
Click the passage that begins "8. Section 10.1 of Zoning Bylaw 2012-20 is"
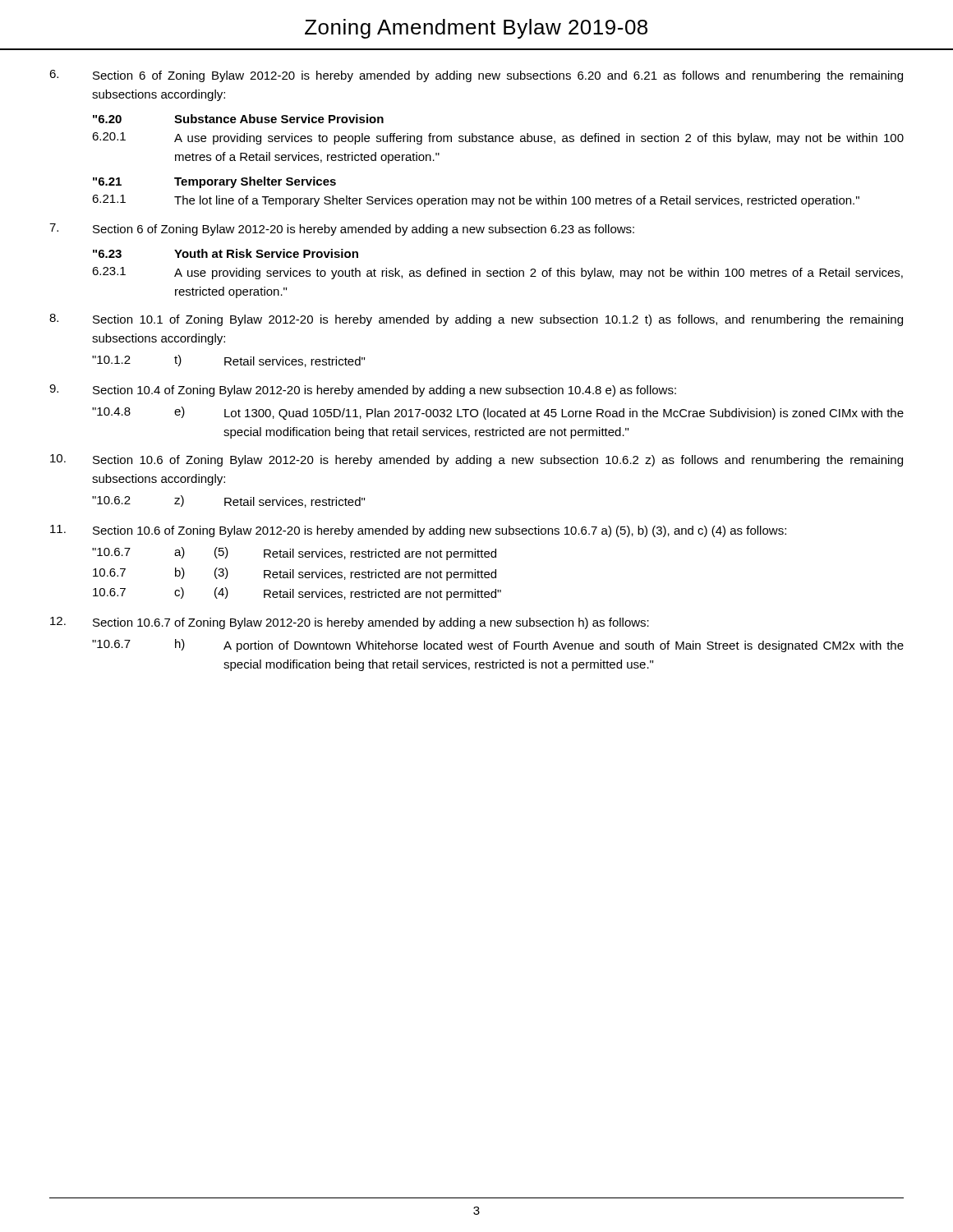pos(476,329)
